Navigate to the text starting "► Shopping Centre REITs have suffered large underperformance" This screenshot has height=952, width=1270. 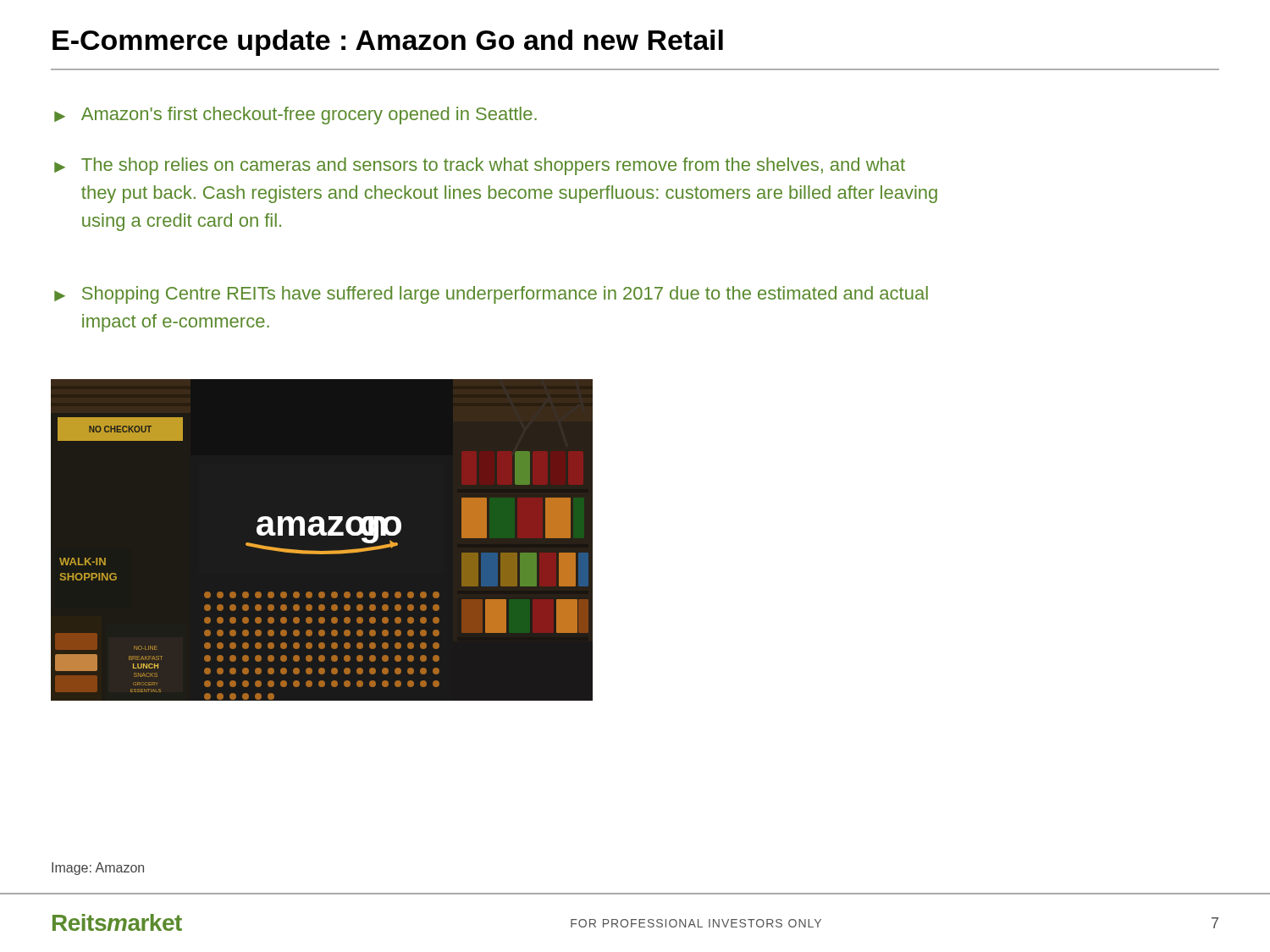pyautogui.click(x=635, y=307)
